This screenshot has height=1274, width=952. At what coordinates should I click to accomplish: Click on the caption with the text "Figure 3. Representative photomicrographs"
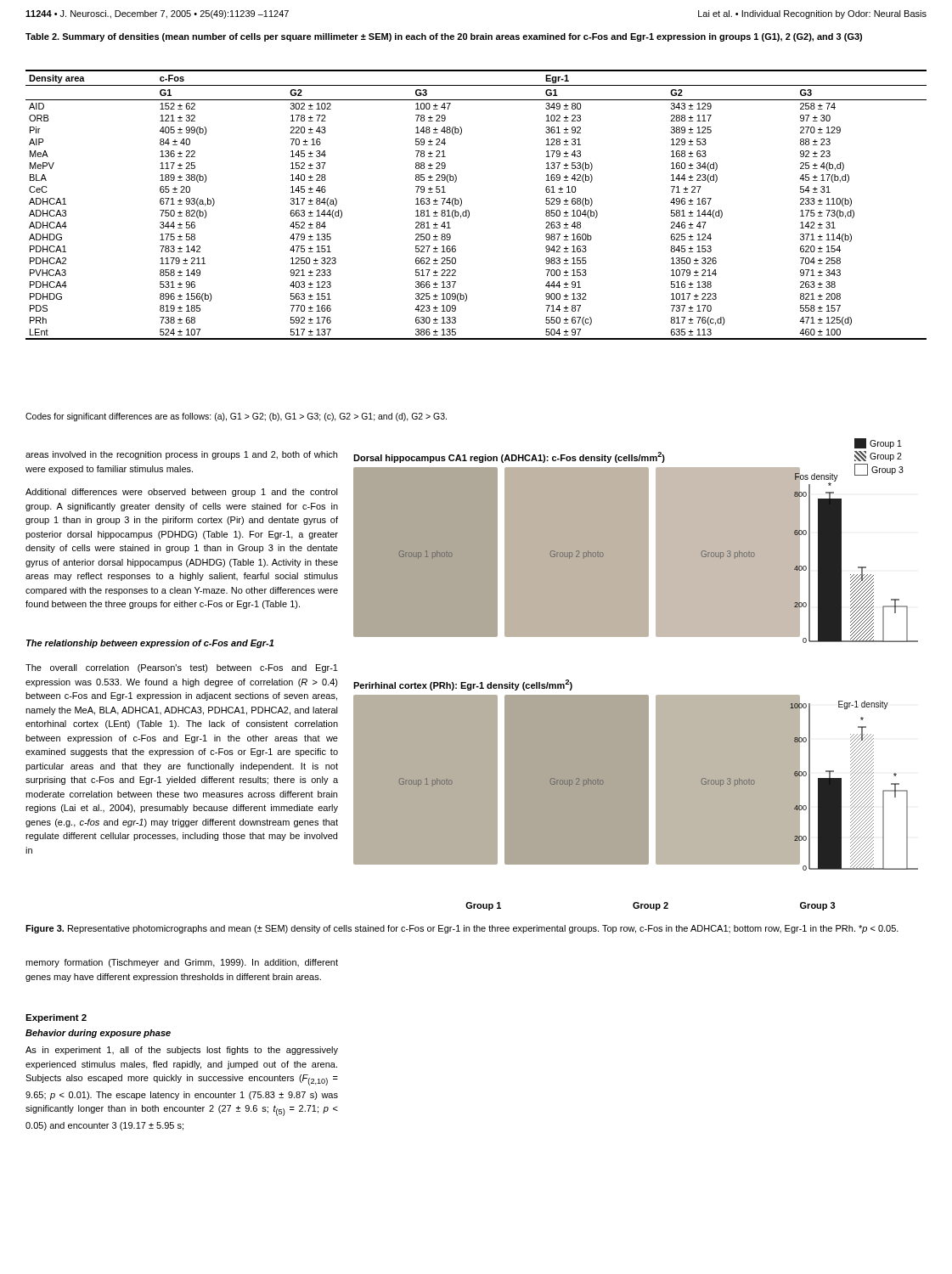point(462,928)
